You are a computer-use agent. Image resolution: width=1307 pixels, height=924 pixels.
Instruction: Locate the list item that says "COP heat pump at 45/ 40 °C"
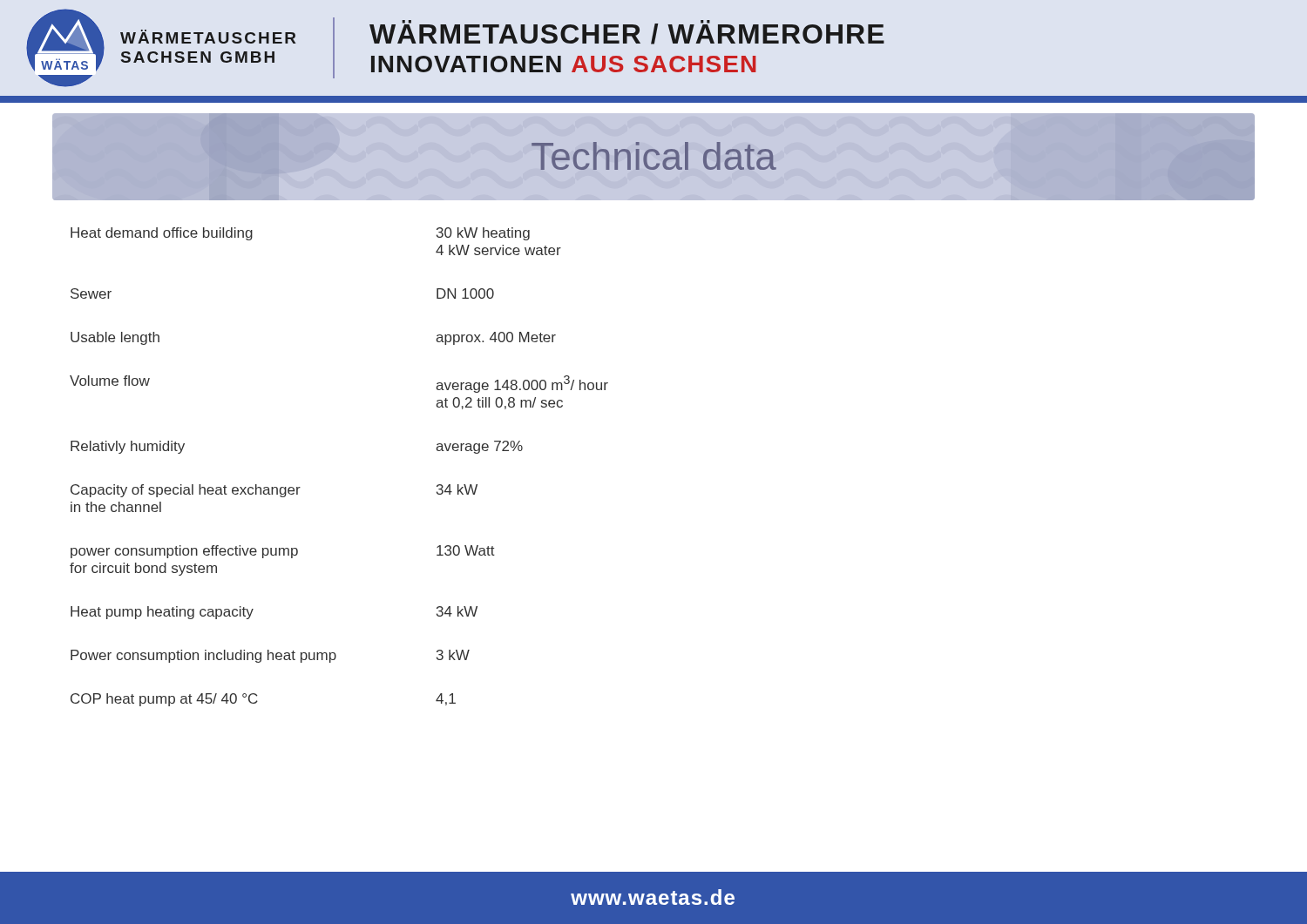[x=161, y=700]
